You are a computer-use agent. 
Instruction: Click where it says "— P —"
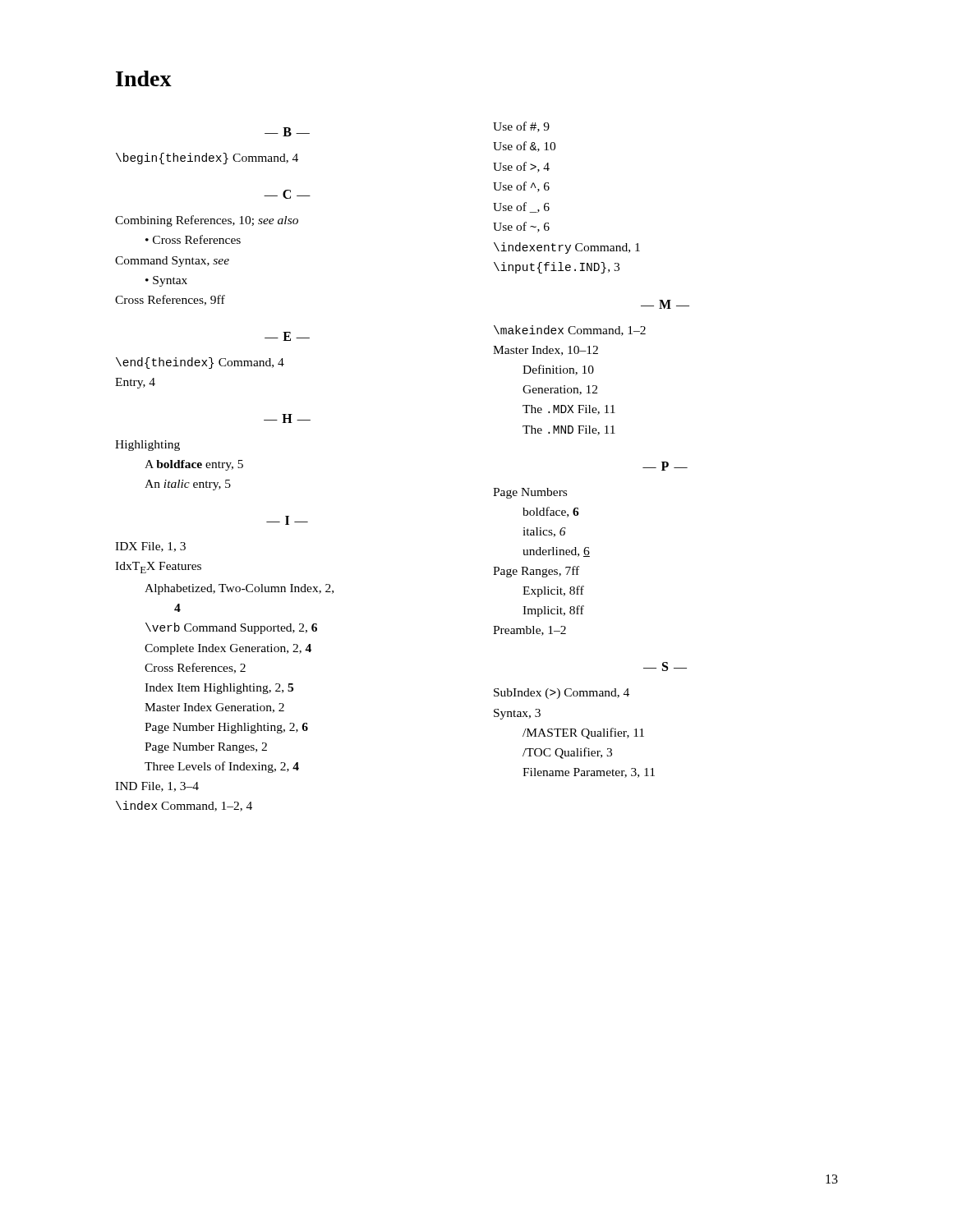tap(665, 466)
